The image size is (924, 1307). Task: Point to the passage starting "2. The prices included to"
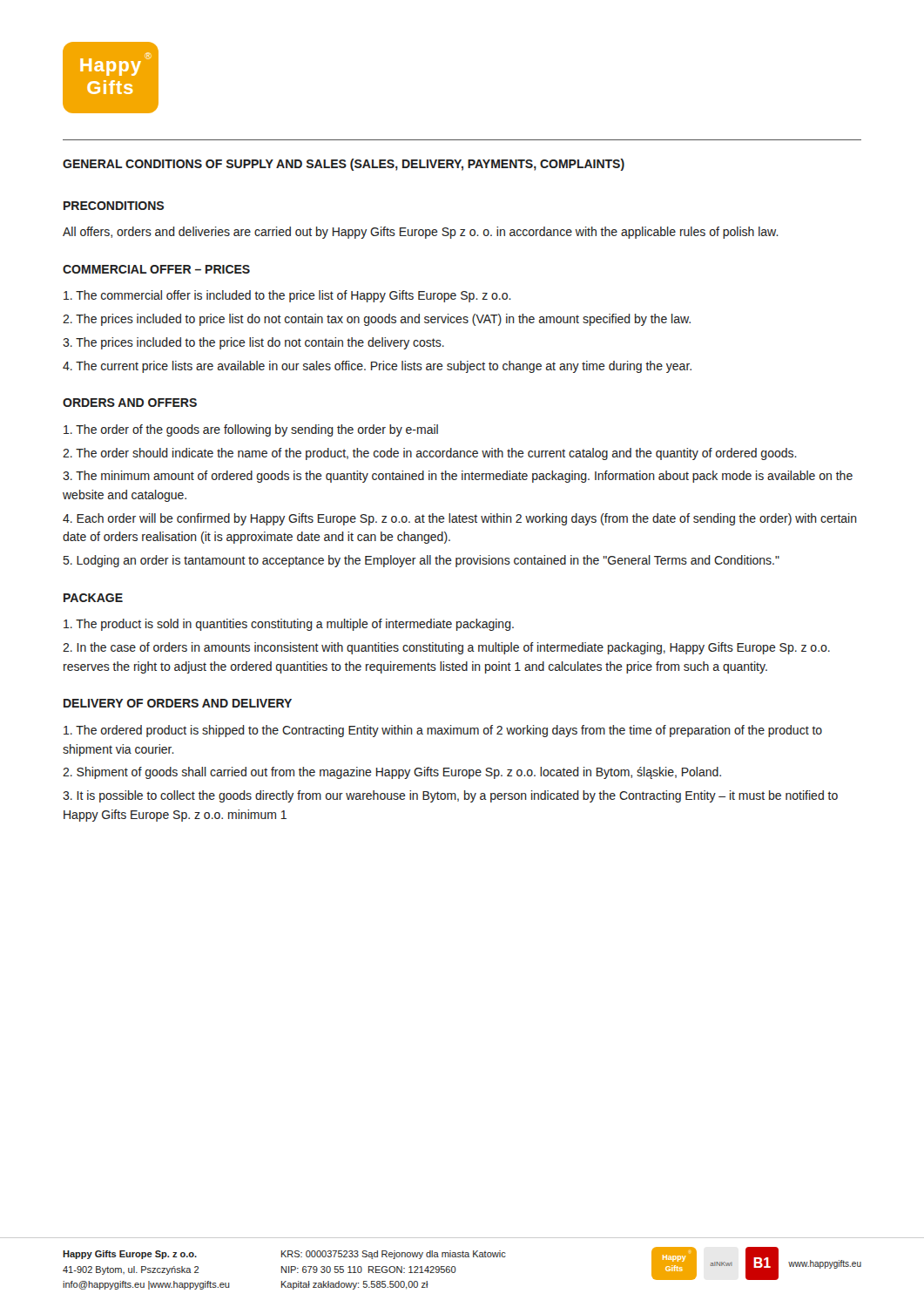point(377,319)
